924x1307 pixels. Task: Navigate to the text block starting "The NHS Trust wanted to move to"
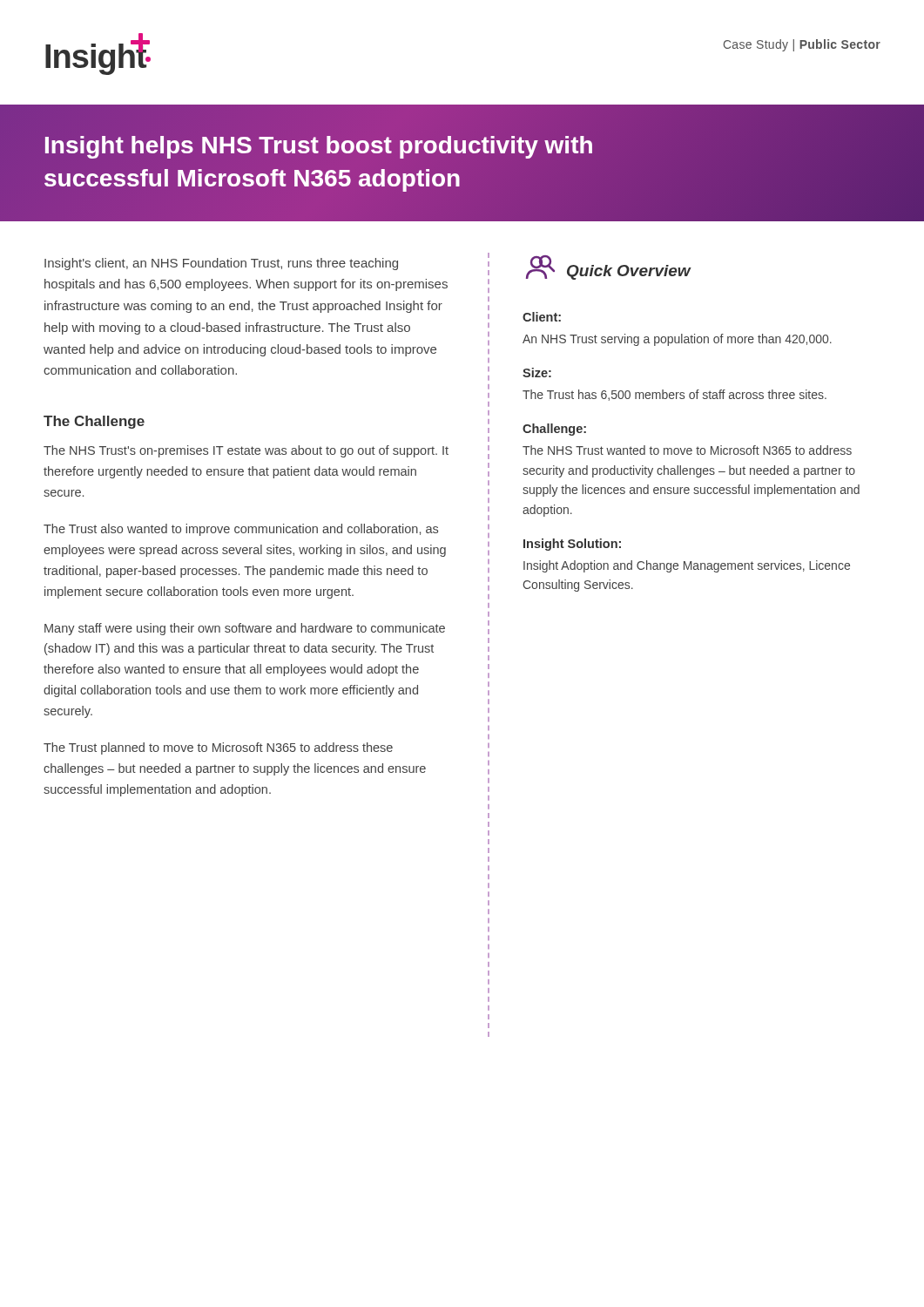[691, 480]
